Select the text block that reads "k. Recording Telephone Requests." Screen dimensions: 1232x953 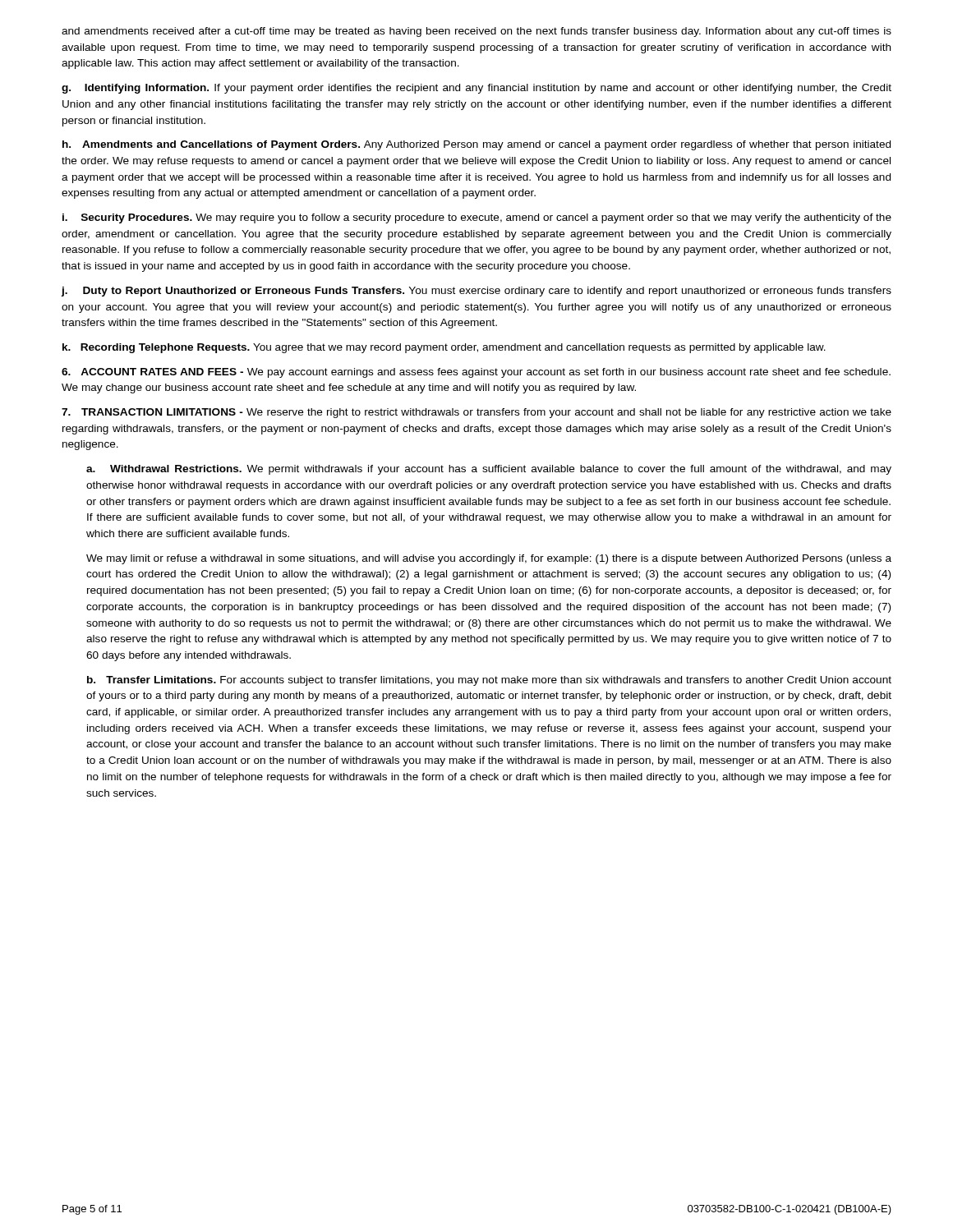(x=444, y=347)
